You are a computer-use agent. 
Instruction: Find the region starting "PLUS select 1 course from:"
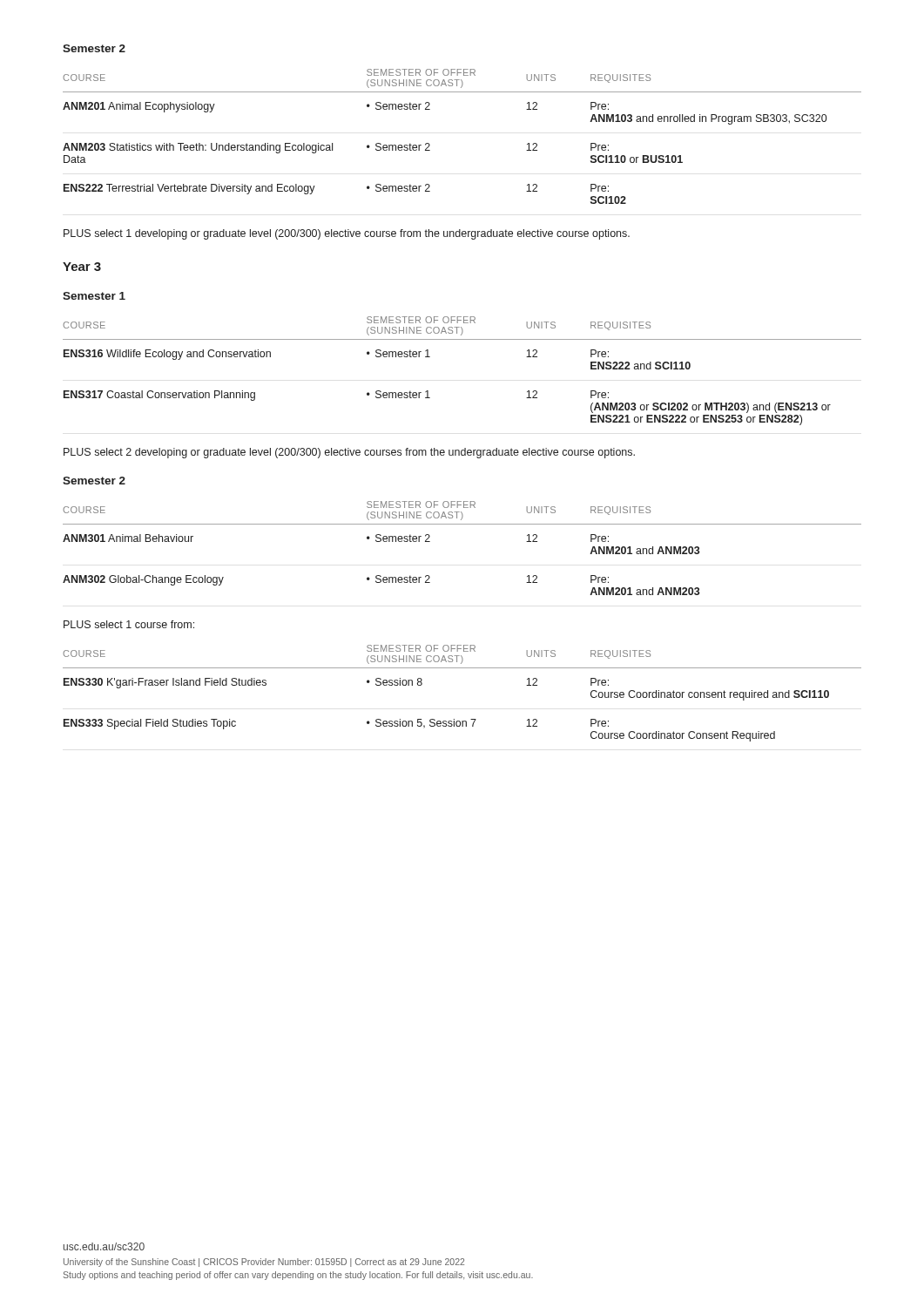coord(129,625)
